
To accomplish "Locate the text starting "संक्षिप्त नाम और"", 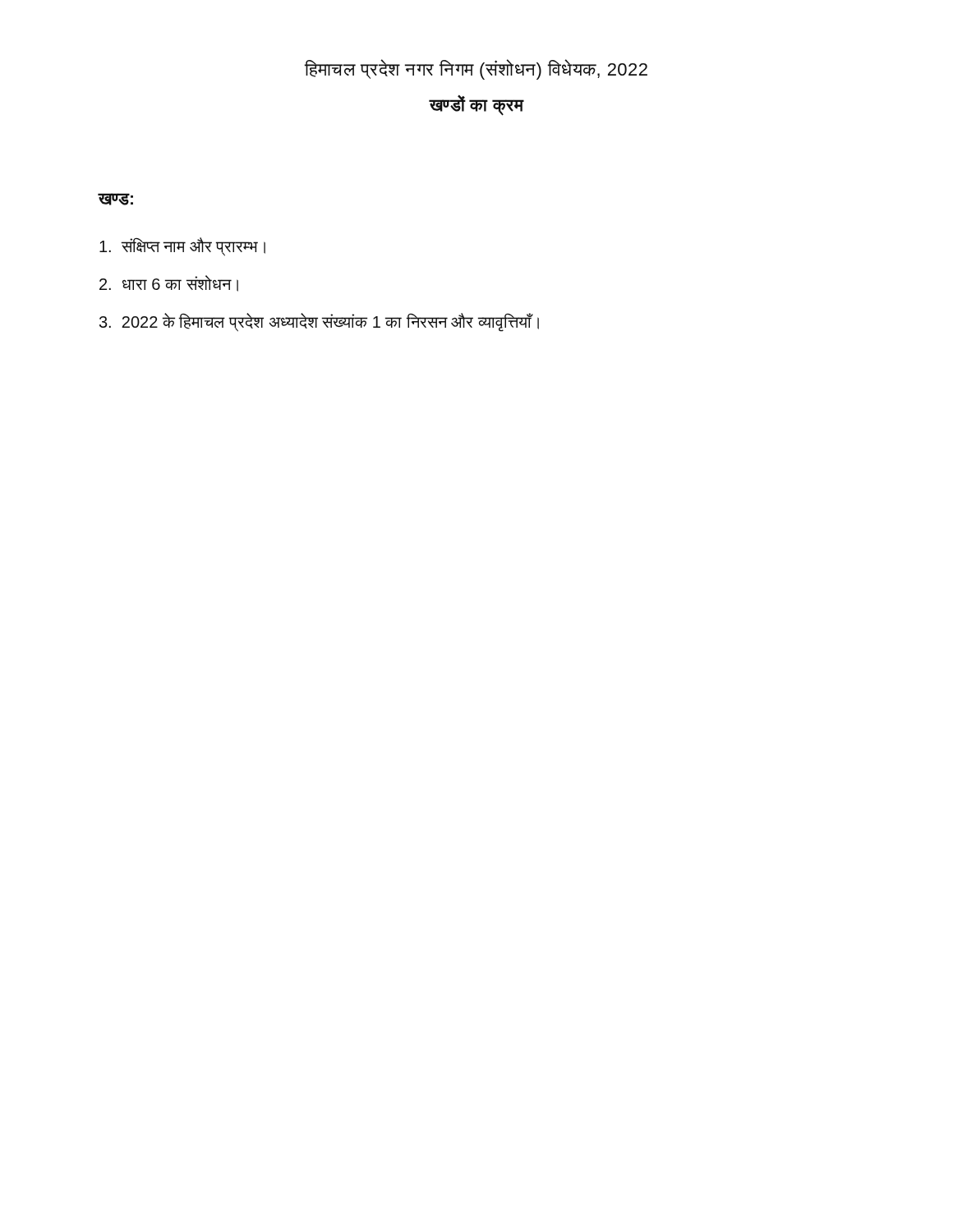I will 184,246.
